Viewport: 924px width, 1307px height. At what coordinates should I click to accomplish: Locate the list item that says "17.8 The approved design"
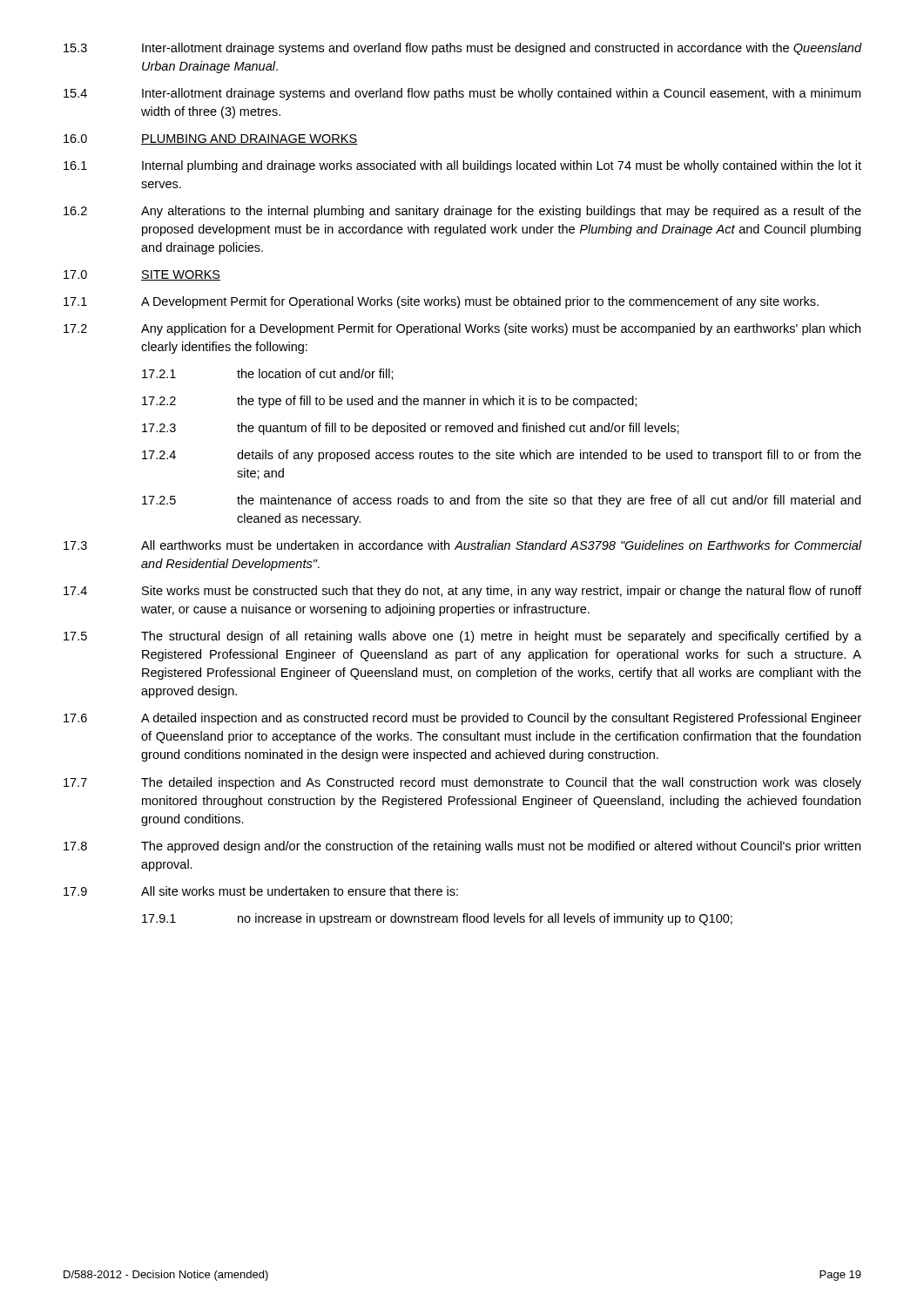[462, 855]
